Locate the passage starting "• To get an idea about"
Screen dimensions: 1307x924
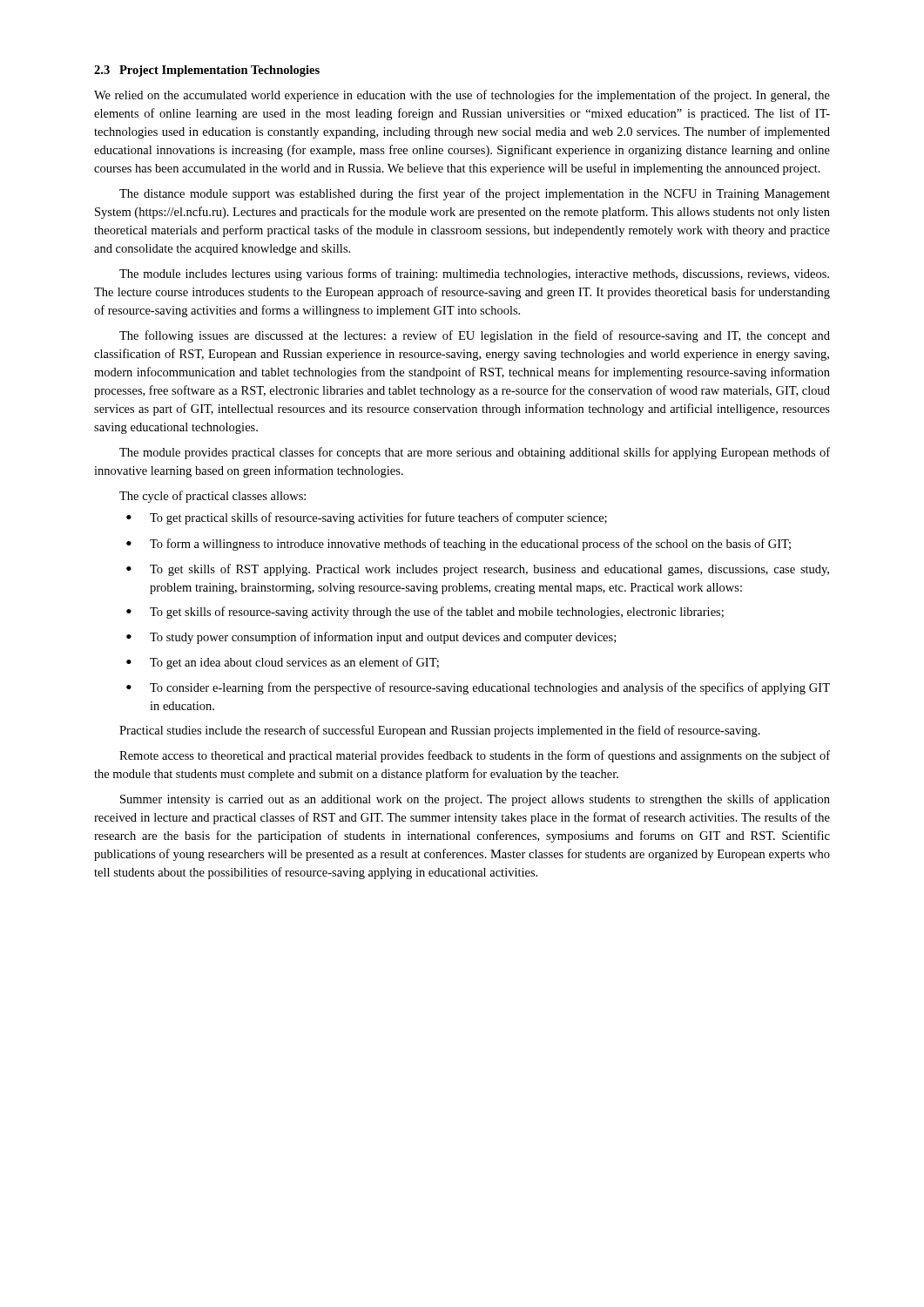(x=283, y=663)
